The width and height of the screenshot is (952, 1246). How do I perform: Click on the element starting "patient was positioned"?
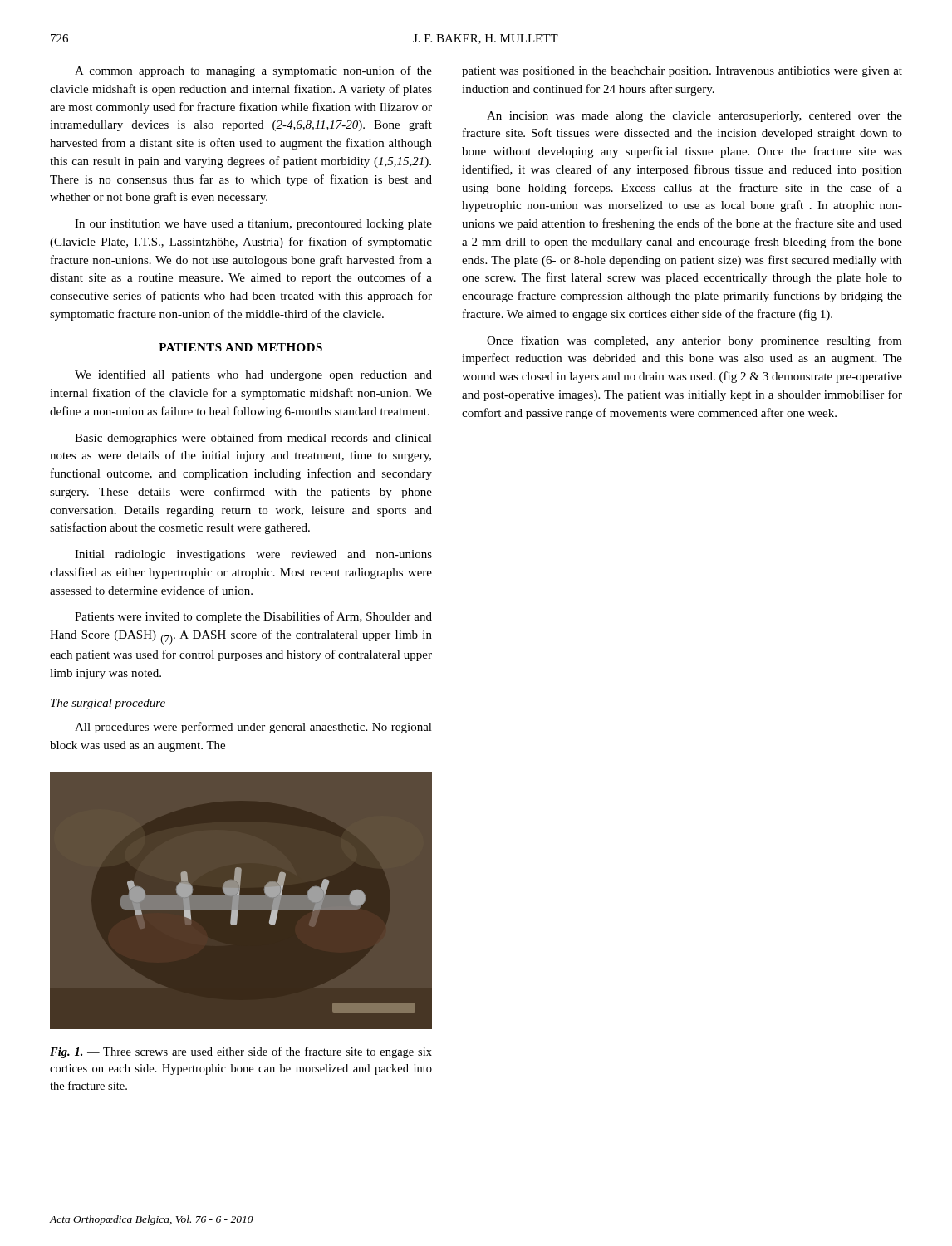point(682,80)
